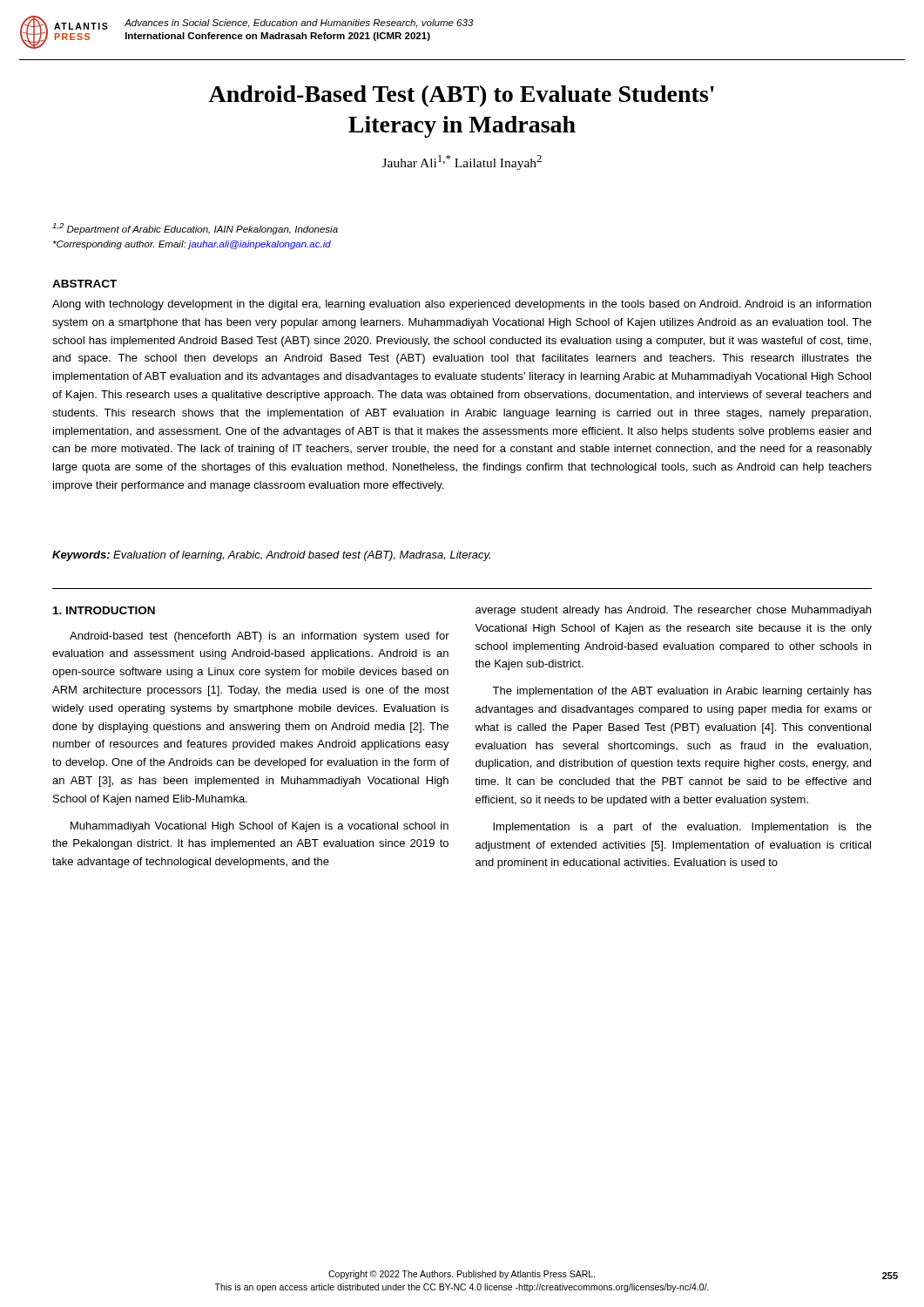
Task: Select the text starting "1,2 Department of Arabic Education, IAIN Pekalongan, Indonesia"
Action: point(195,235)
